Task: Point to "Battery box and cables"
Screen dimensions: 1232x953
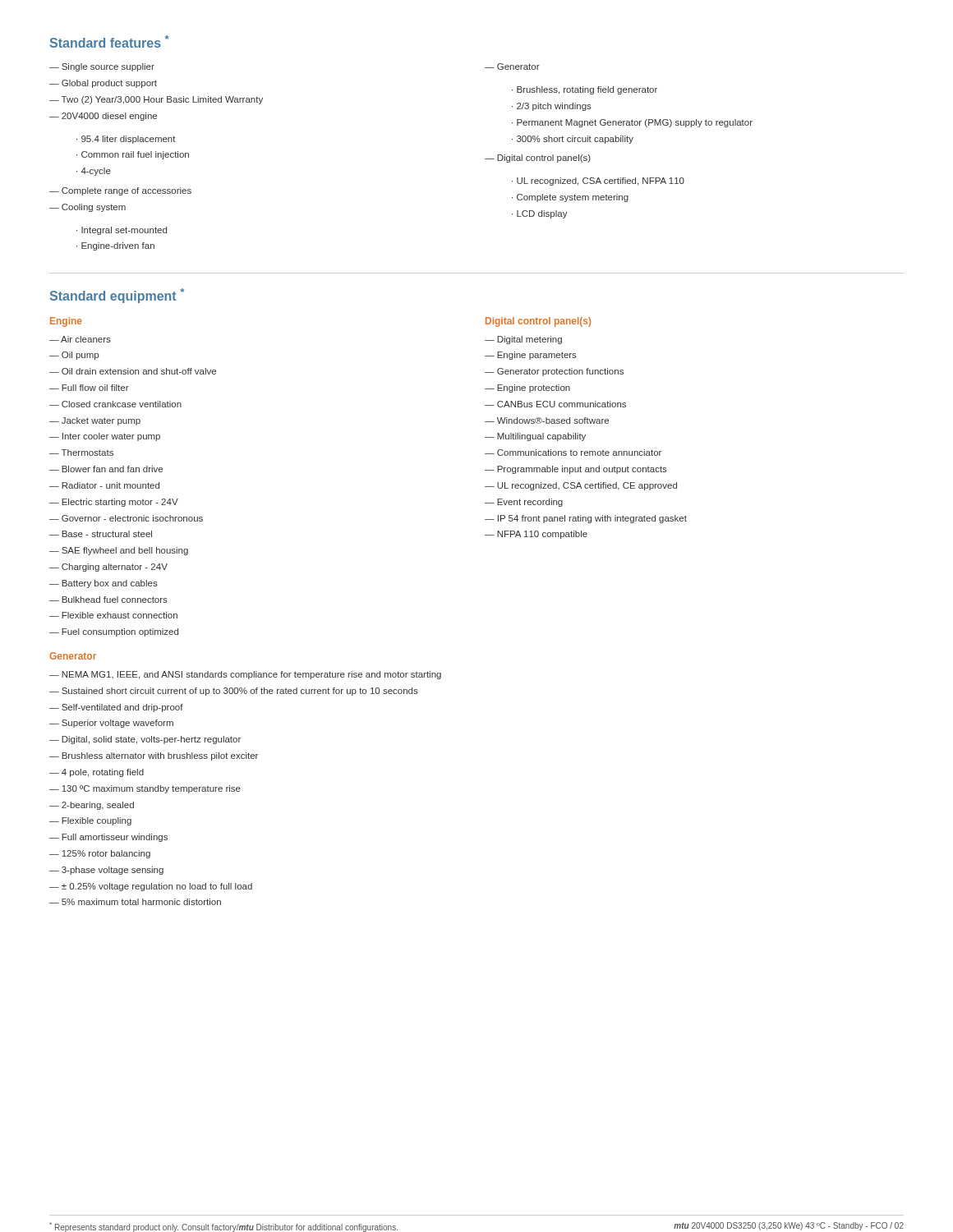Action: pos(109,583)
